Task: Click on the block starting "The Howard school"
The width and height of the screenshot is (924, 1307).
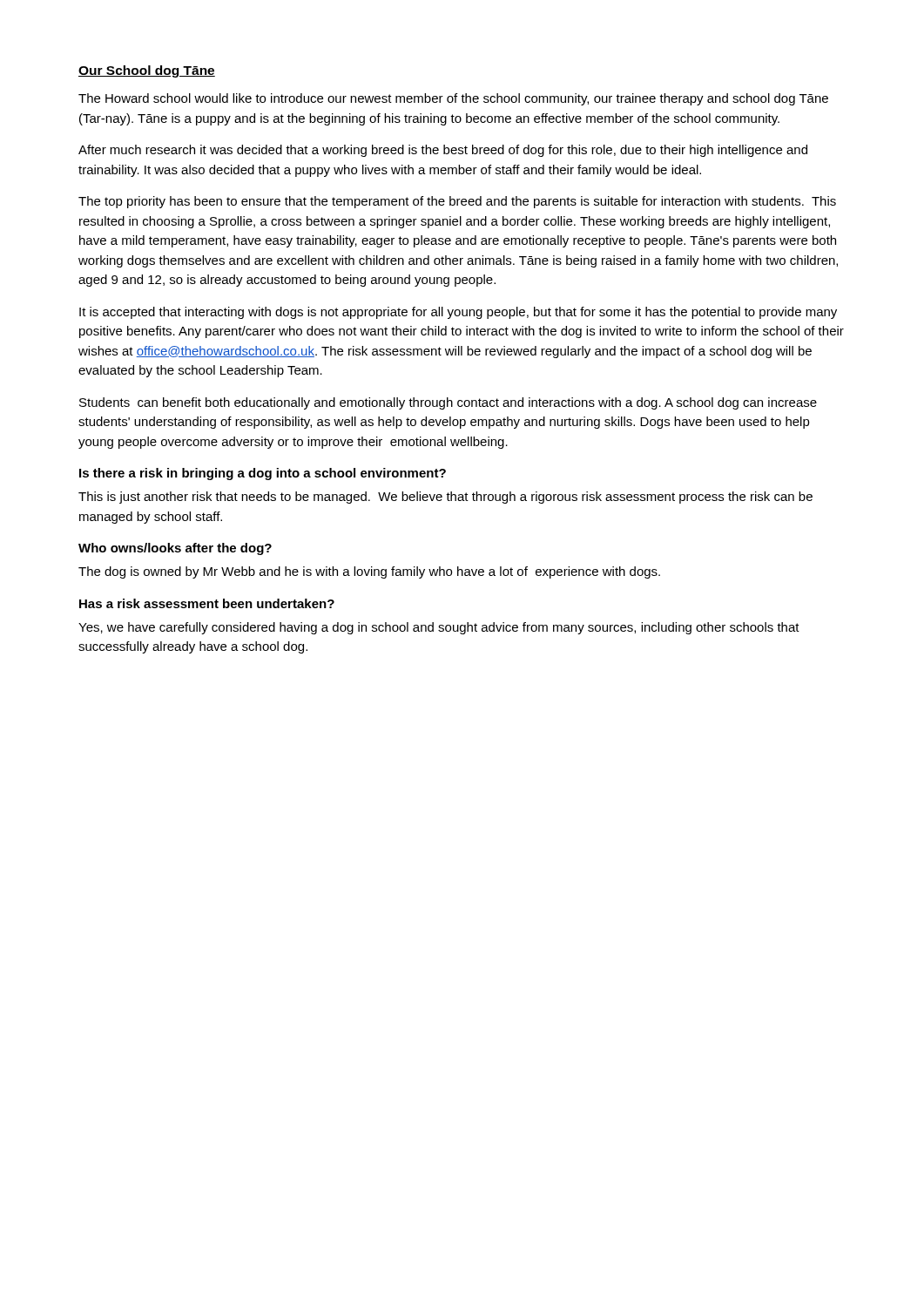Action: [454, 108]
